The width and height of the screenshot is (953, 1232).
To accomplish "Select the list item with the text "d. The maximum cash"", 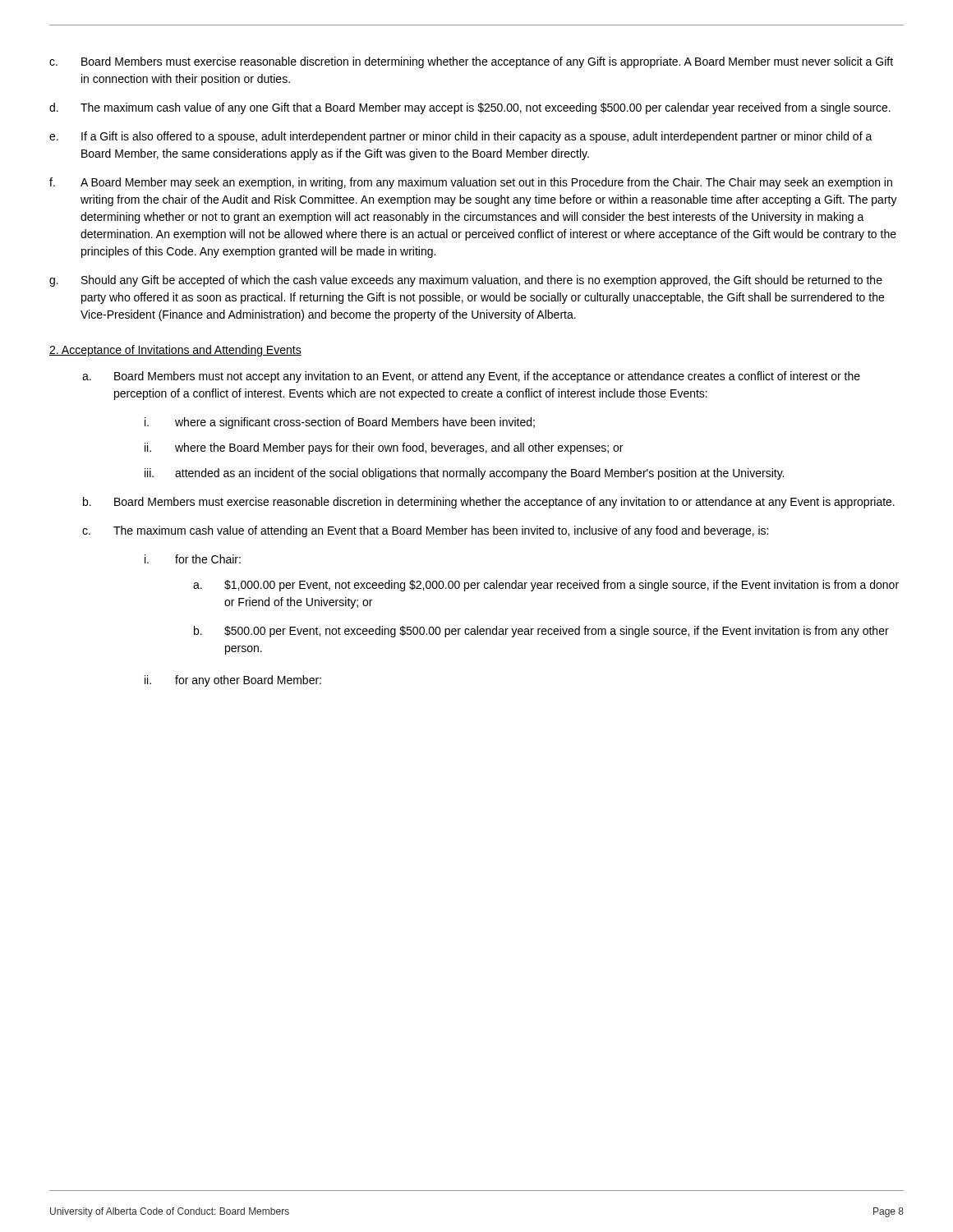I will 476,108.
